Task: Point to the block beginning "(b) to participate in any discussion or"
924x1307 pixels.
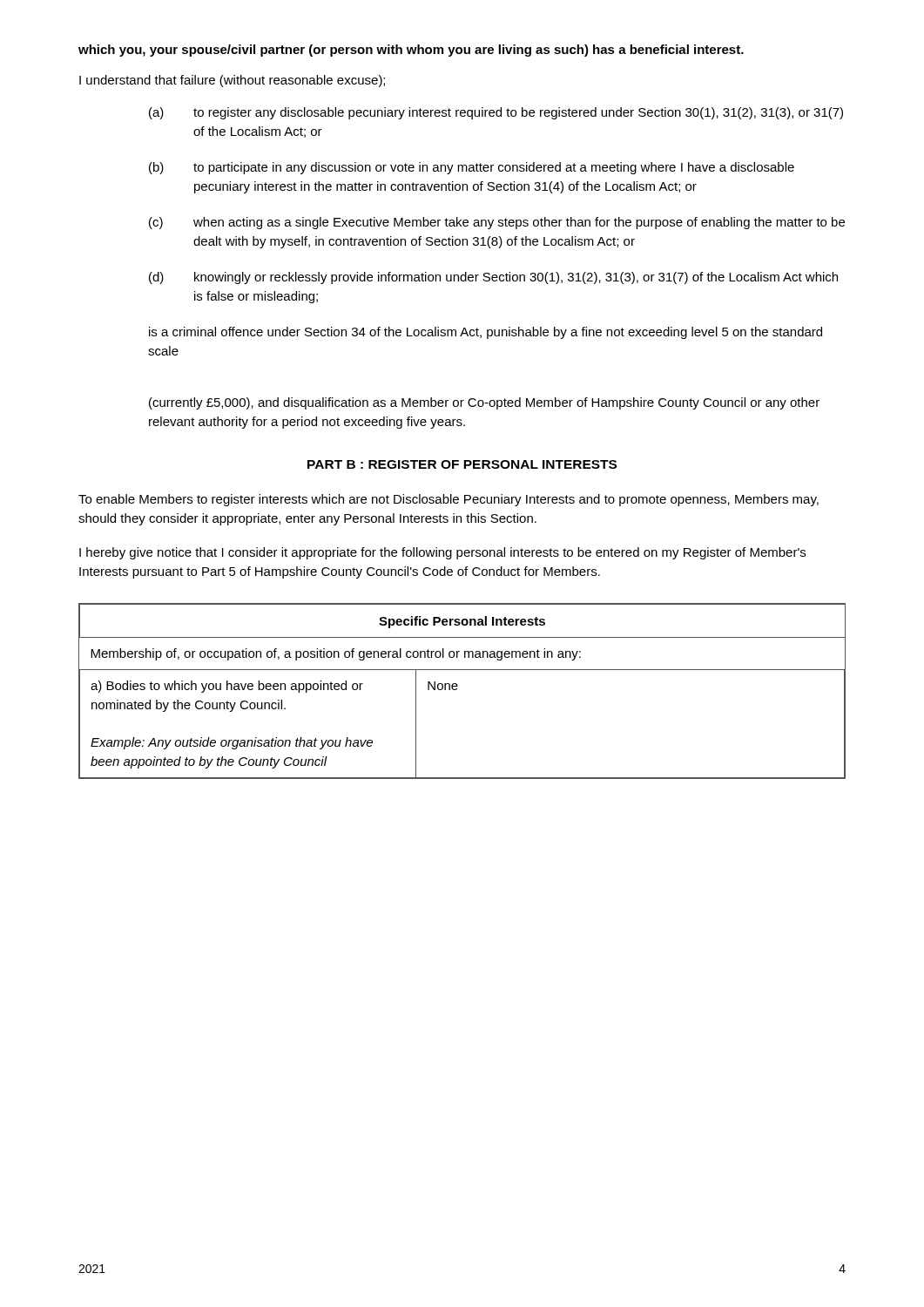Action: (497, 177)
